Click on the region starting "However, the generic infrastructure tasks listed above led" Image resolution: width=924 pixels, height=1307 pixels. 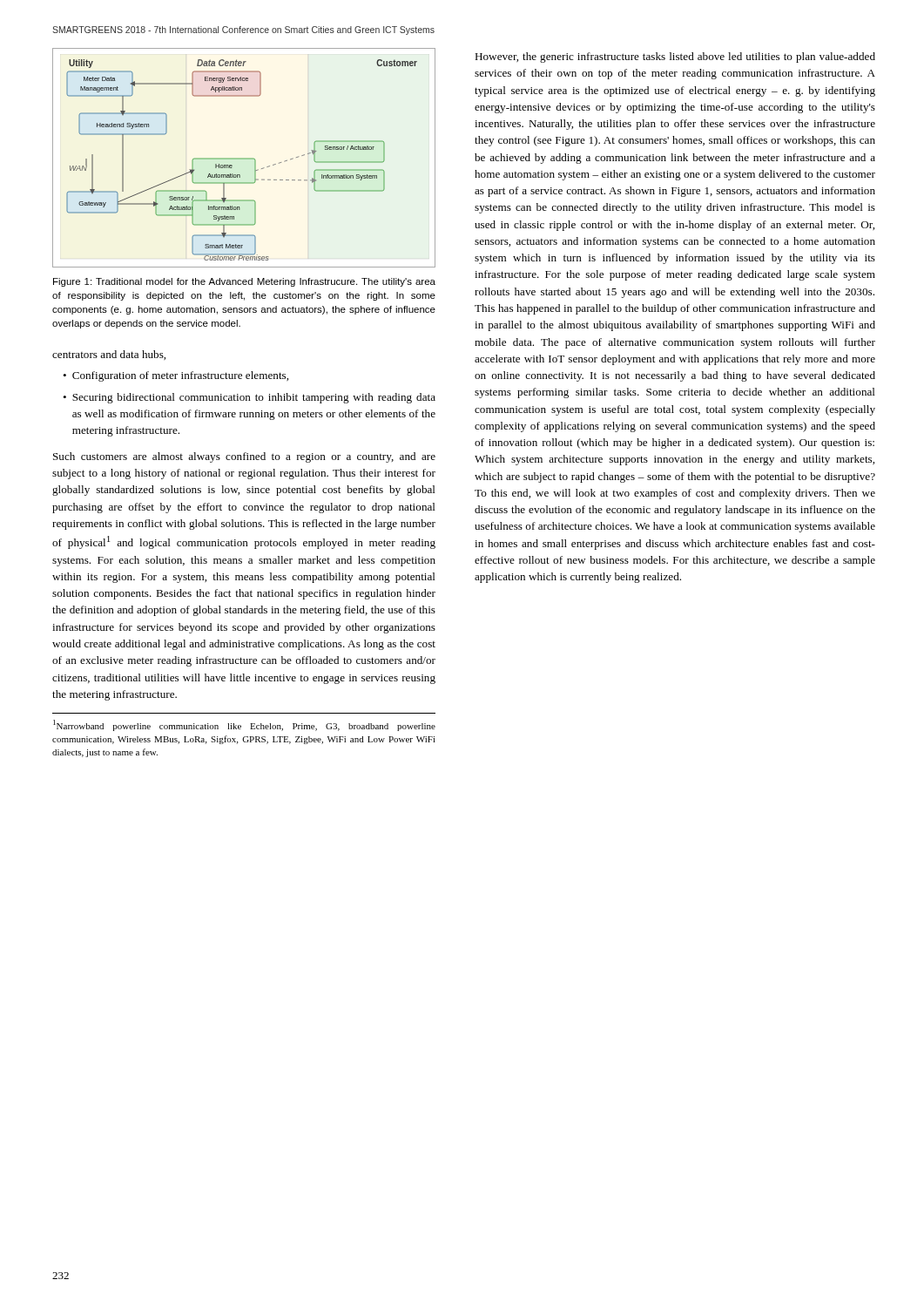(x=675, y=316)
